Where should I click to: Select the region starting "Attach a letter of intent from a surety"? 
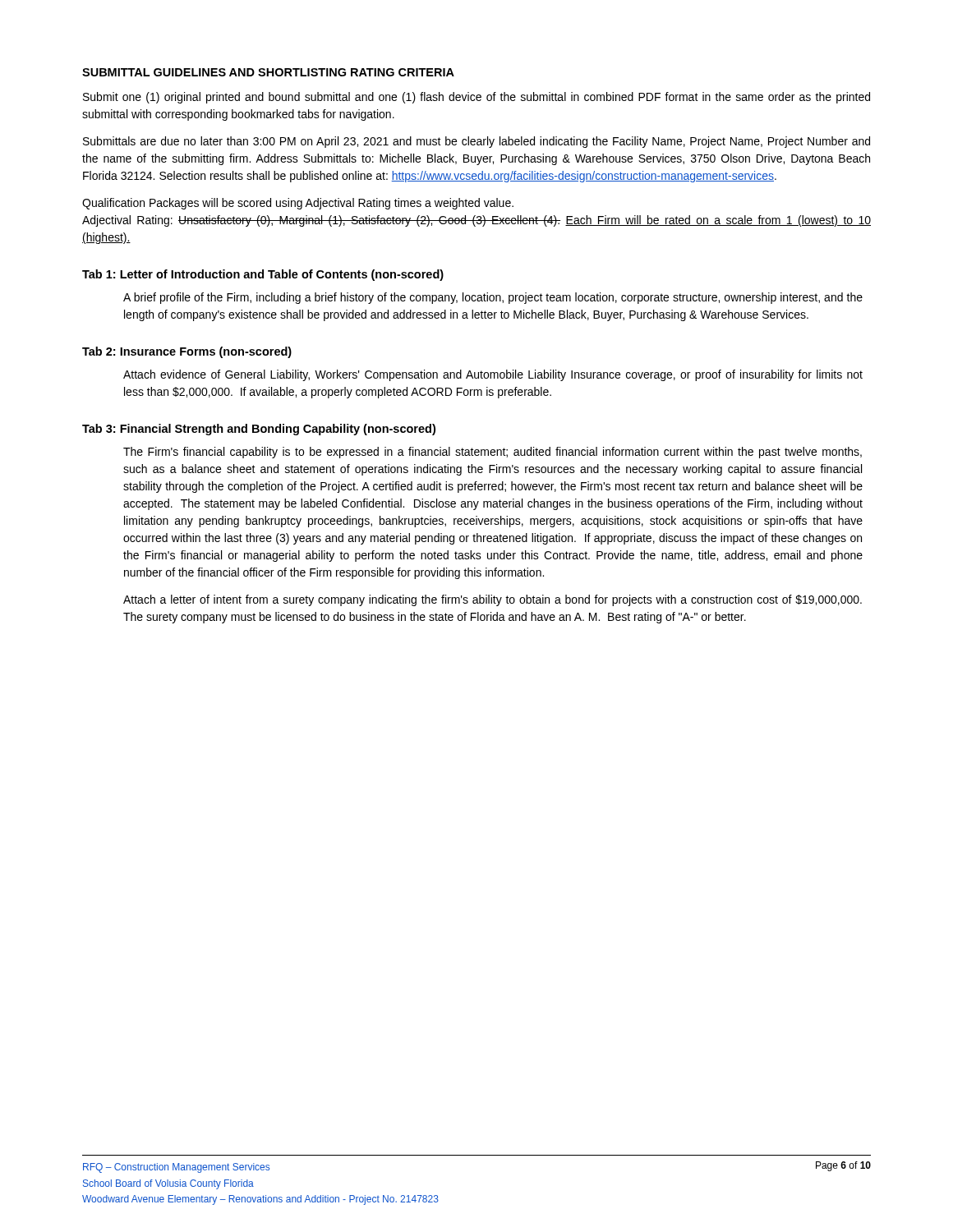click(493, 608)
